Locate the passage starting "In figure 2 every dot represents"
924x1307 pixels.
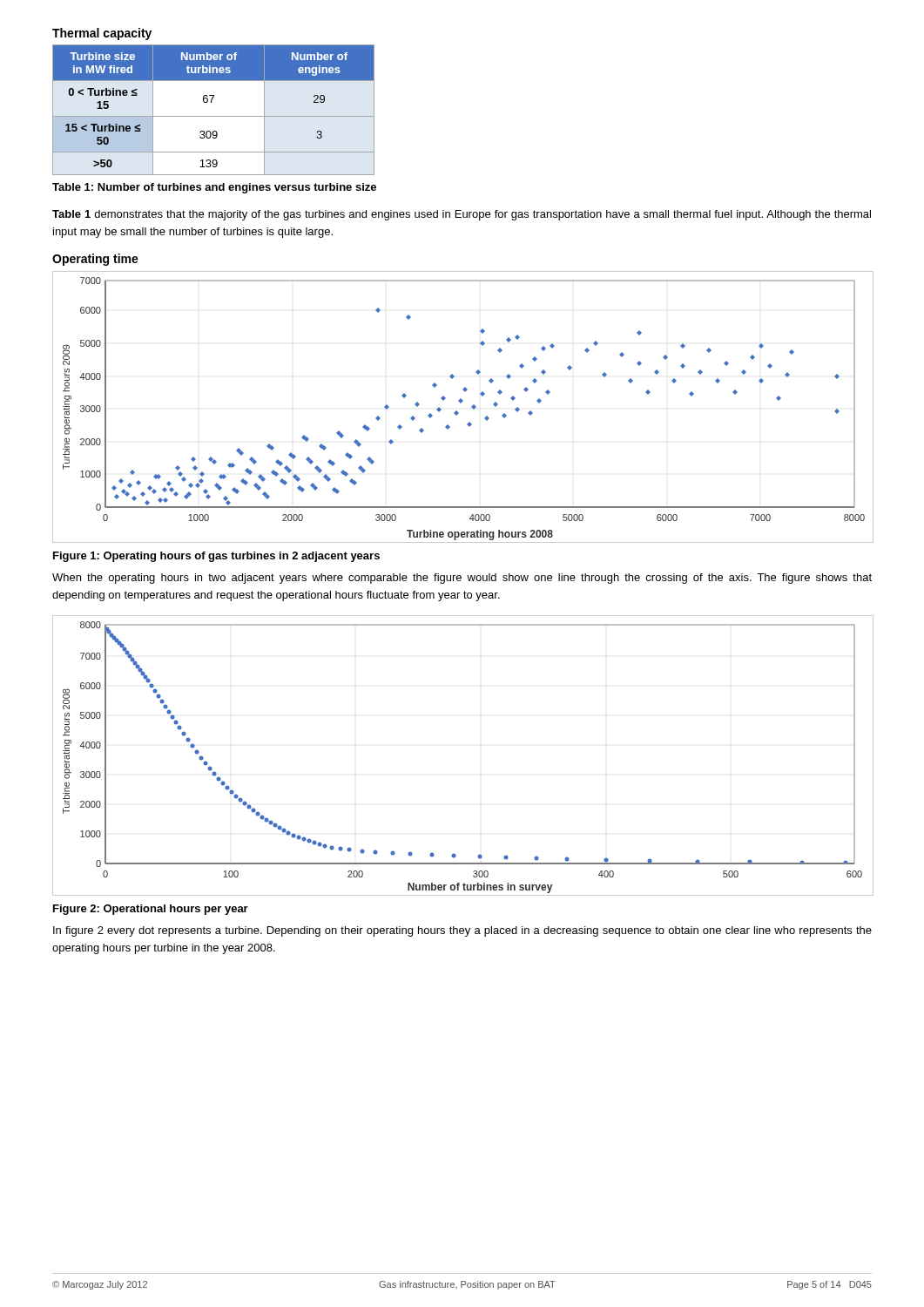pos(462,939)
